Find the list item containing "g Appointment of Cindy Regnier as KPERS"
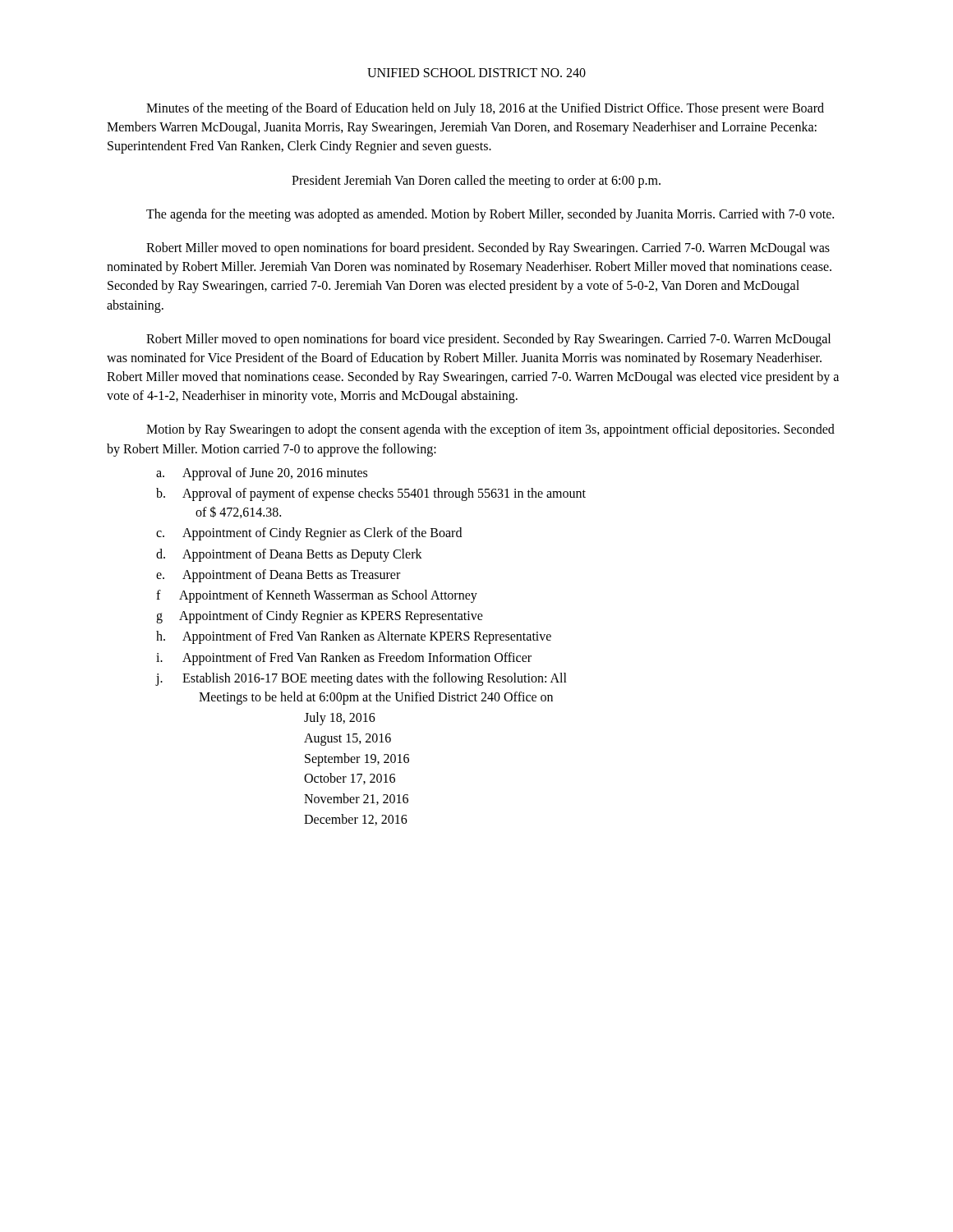The width and height of the screenshot is (953, 1232). coord(320,617)
